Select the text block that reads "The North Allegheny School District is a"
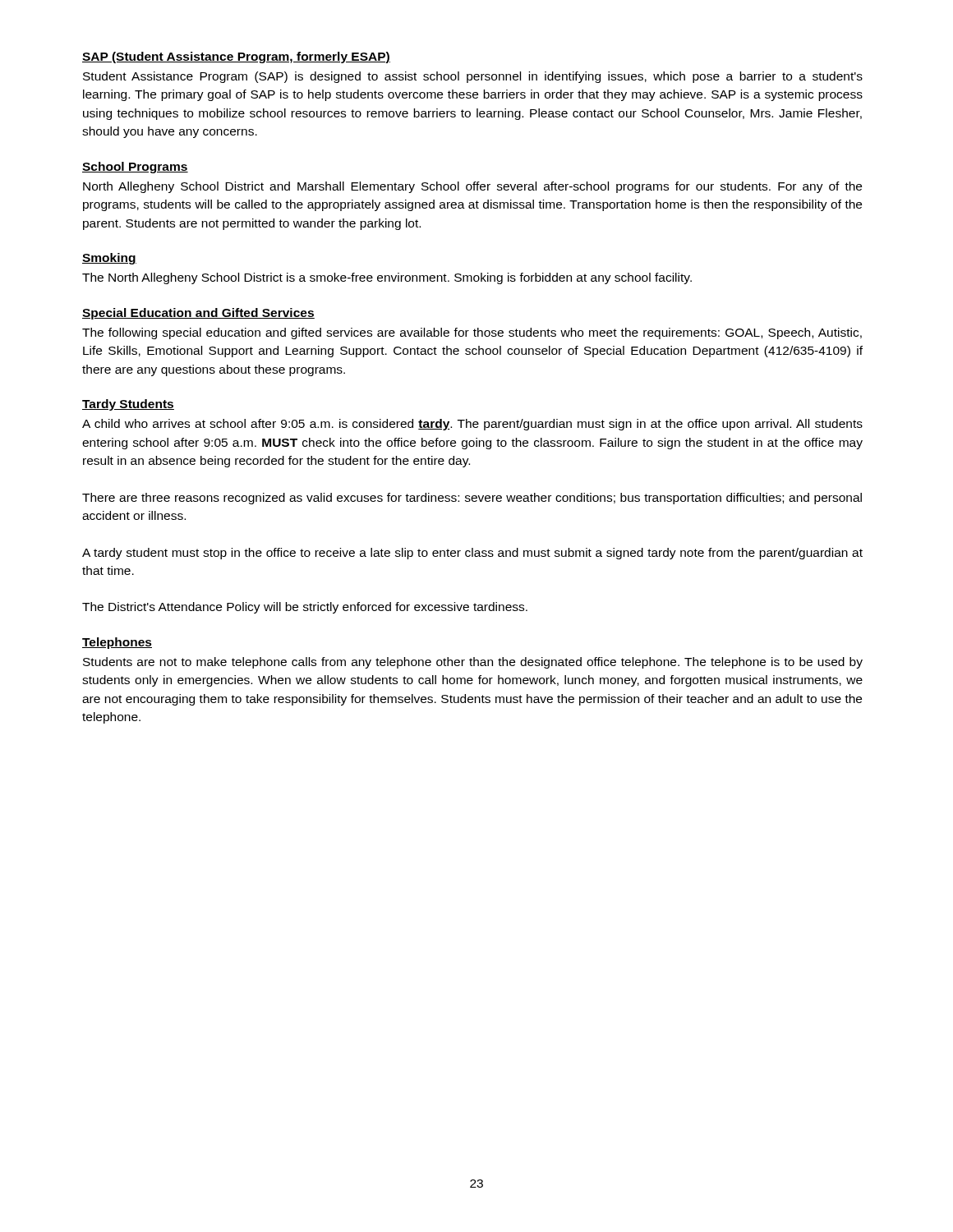Screen dimensions: 1232x953 pos(387,277)
